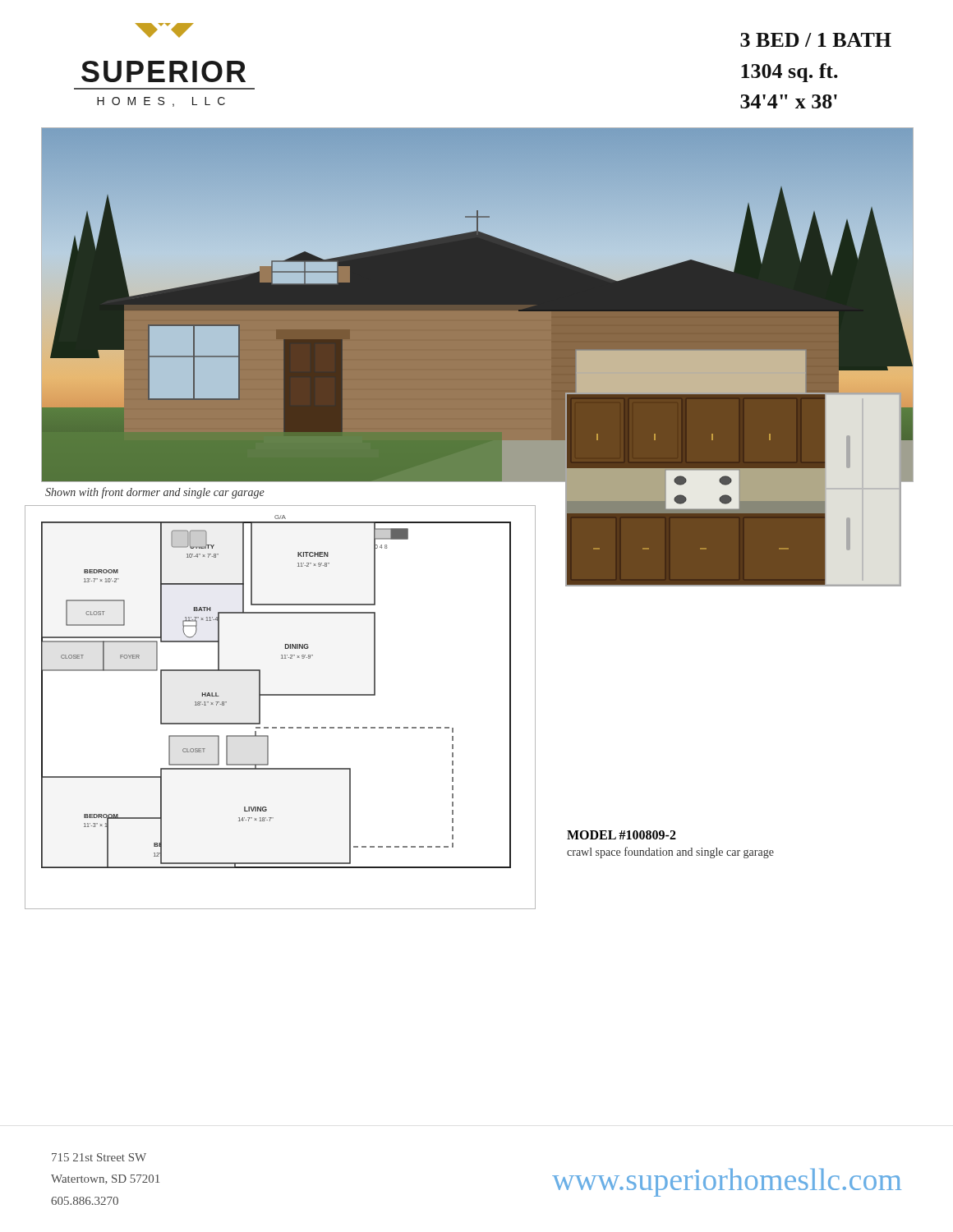Point to the block starting "MODEL #100809-2 crawl space foundation and single car"
Screen dimensions: 1232x953
pos(670,843)
